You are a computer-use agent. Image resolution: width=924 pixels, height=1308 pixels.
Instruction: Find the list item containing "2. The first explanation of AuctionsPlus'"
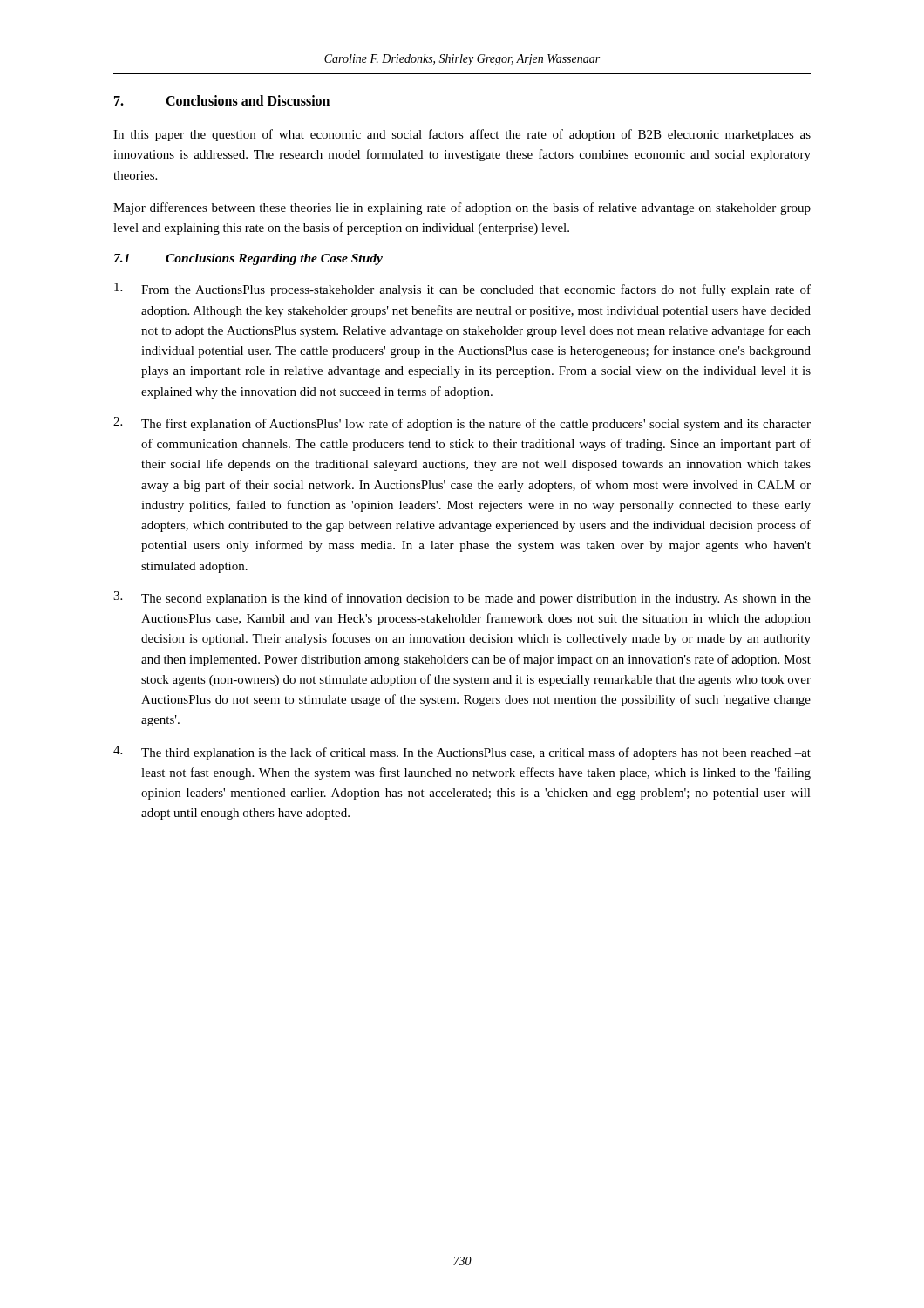point(462,495)
